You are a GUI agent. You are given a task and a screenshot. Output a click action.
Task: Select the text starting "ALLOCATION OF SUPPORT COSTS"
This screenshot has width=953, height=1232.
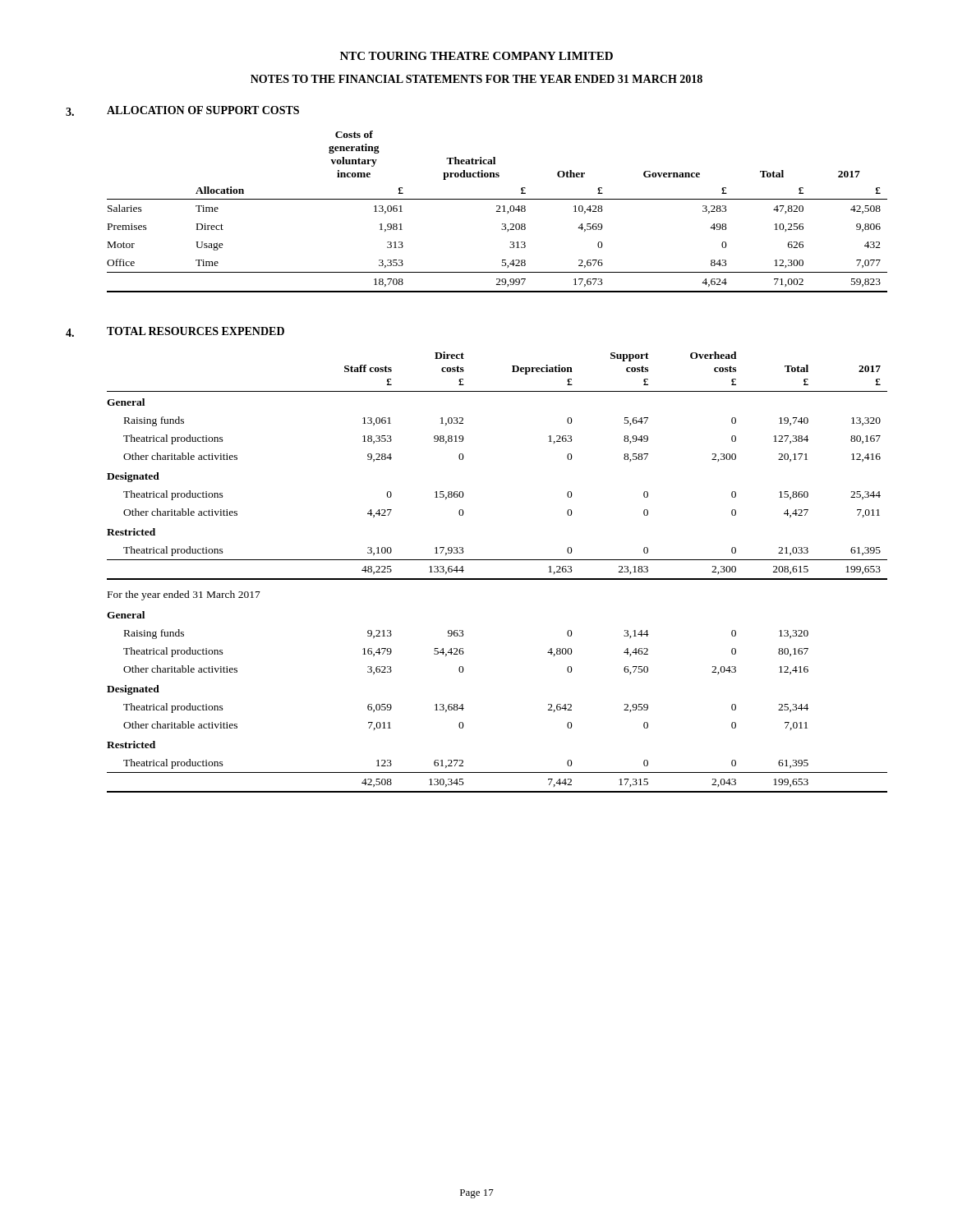(x=203, y=111)
